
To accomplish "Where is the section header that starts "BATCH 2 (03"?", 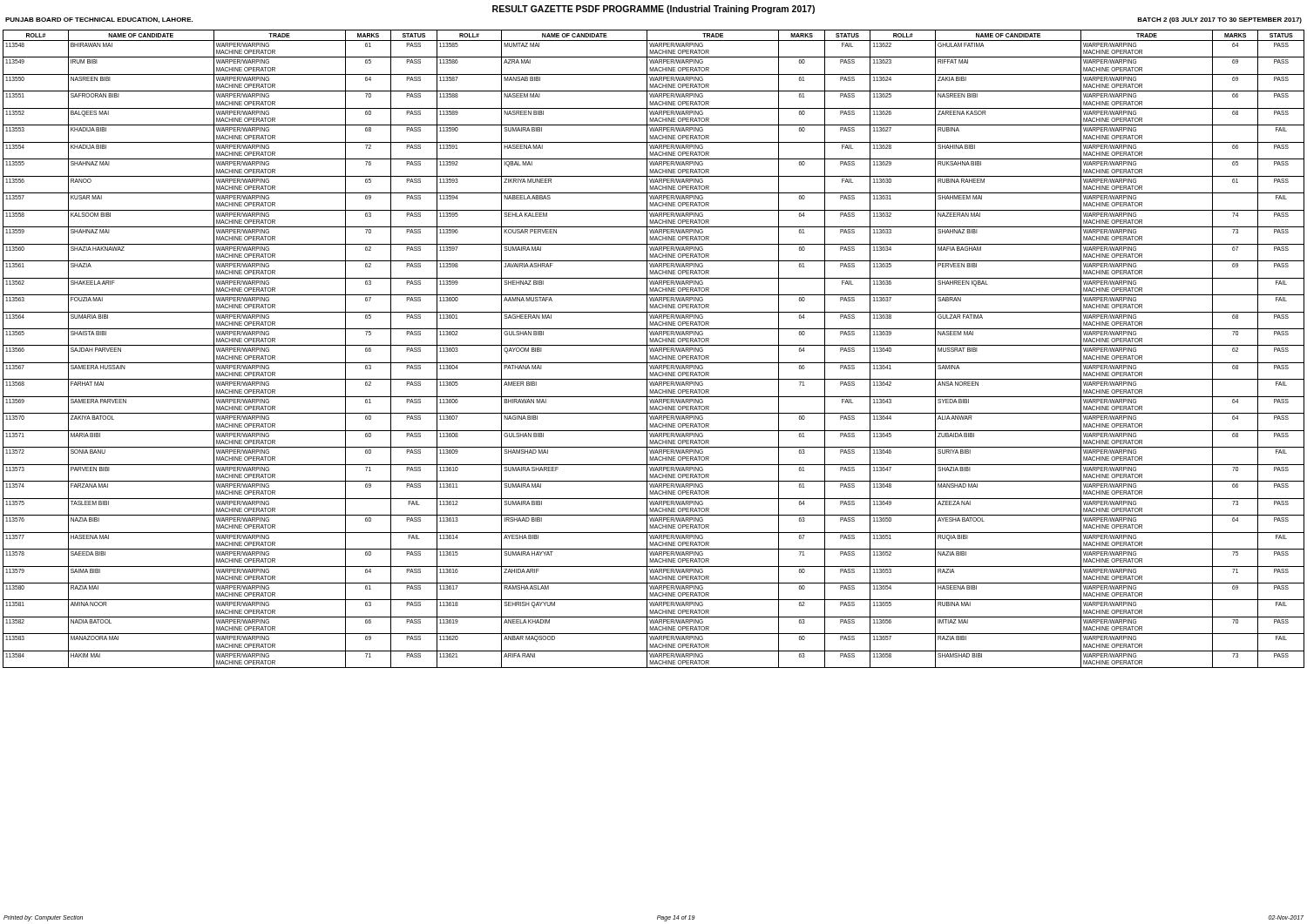I will [1220, 20].
